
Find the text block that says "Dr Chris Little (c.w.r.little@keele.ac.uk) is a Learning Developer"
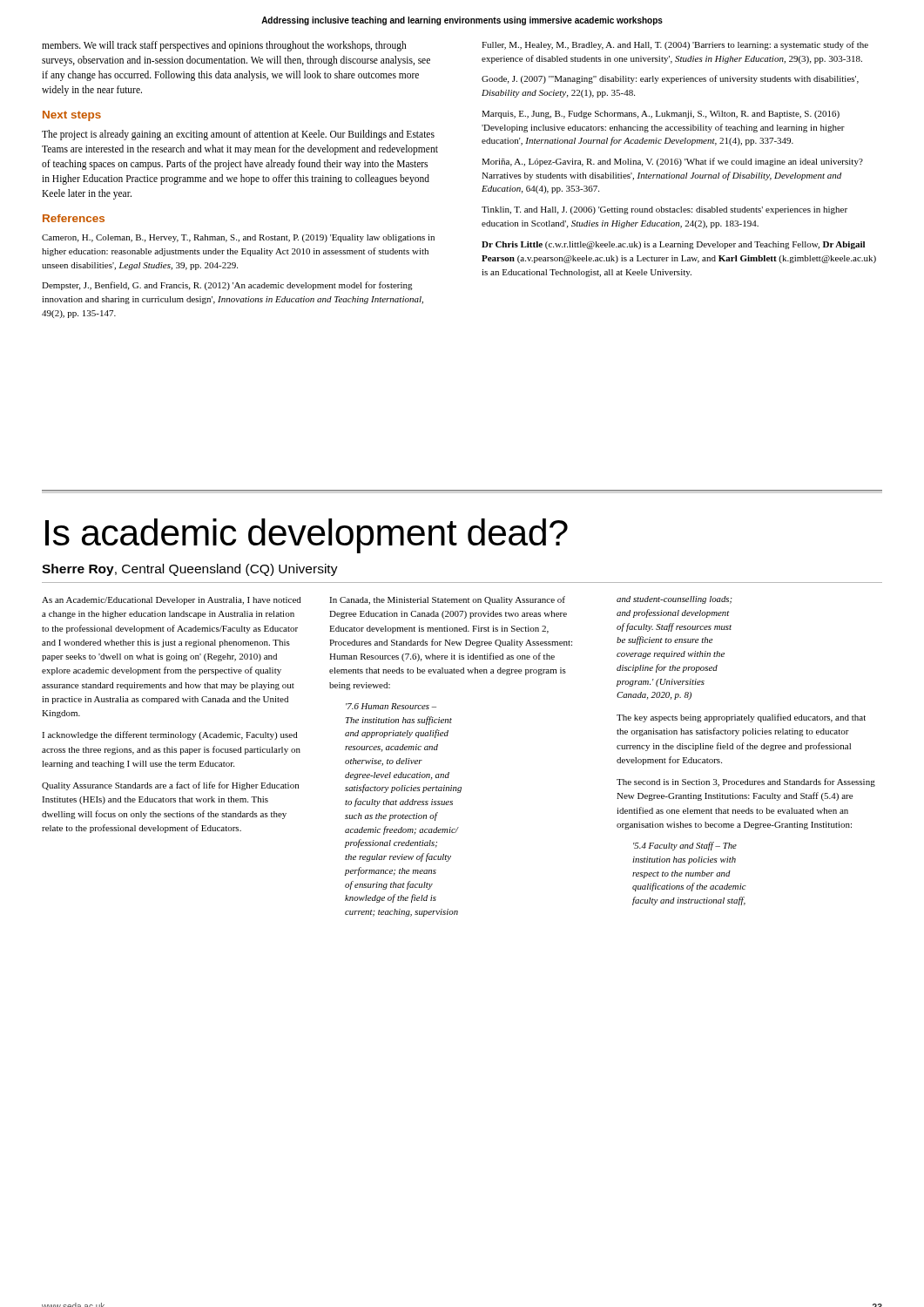680,258
